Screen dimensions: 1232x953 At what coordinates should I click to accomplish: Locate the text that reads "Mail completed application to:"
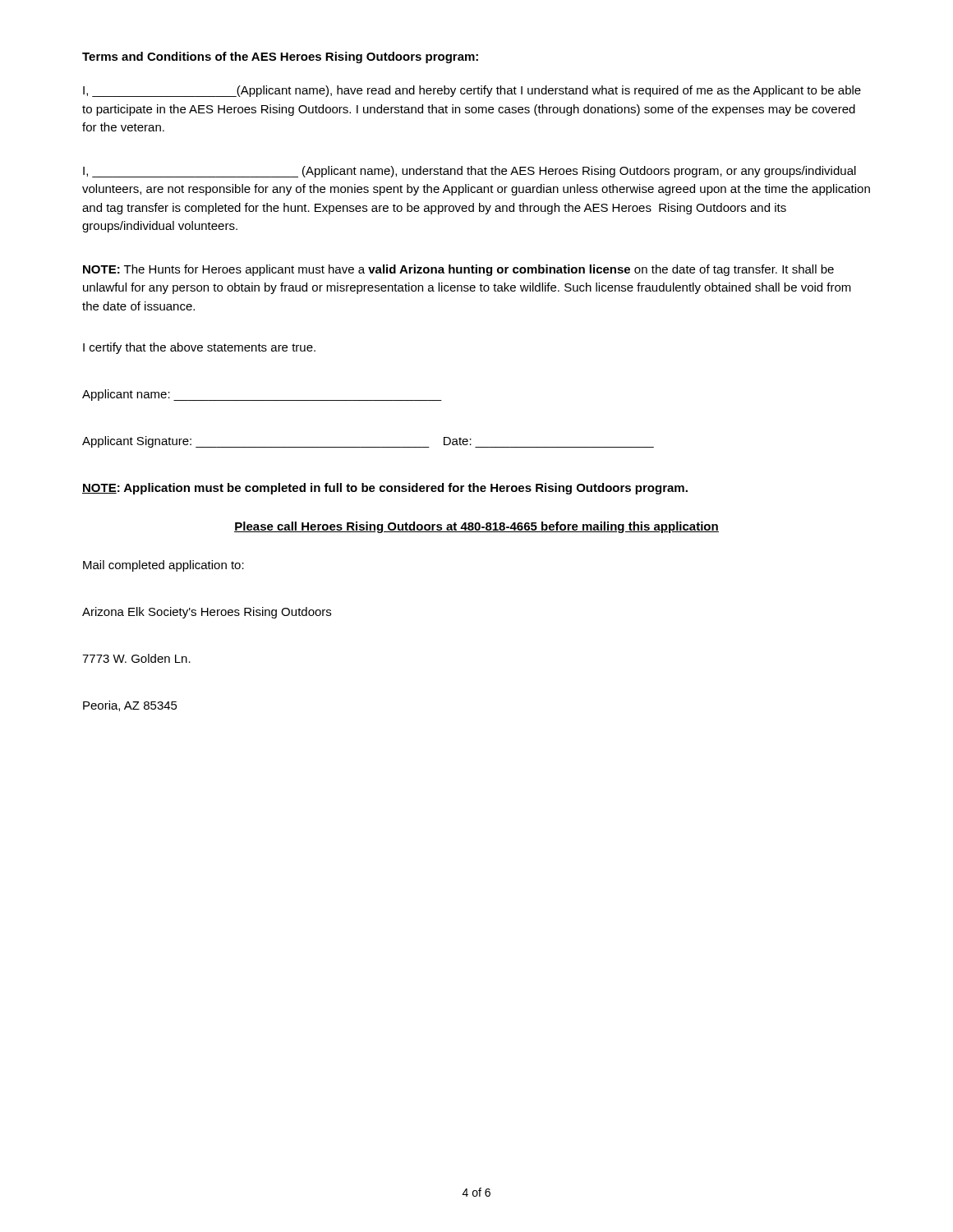[163, 565]
